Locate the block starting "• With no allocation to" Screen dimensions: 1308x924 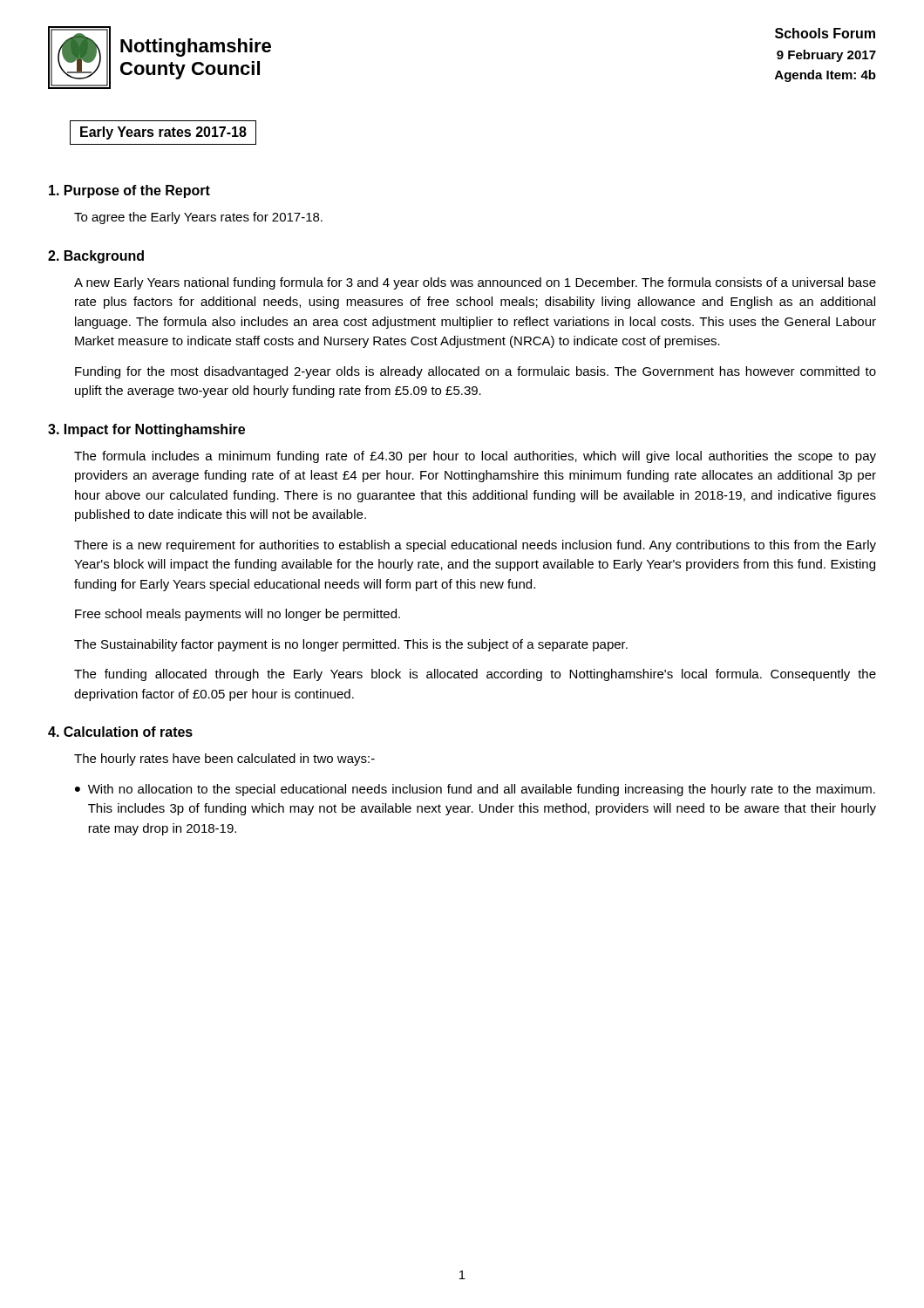click(475, 809)
